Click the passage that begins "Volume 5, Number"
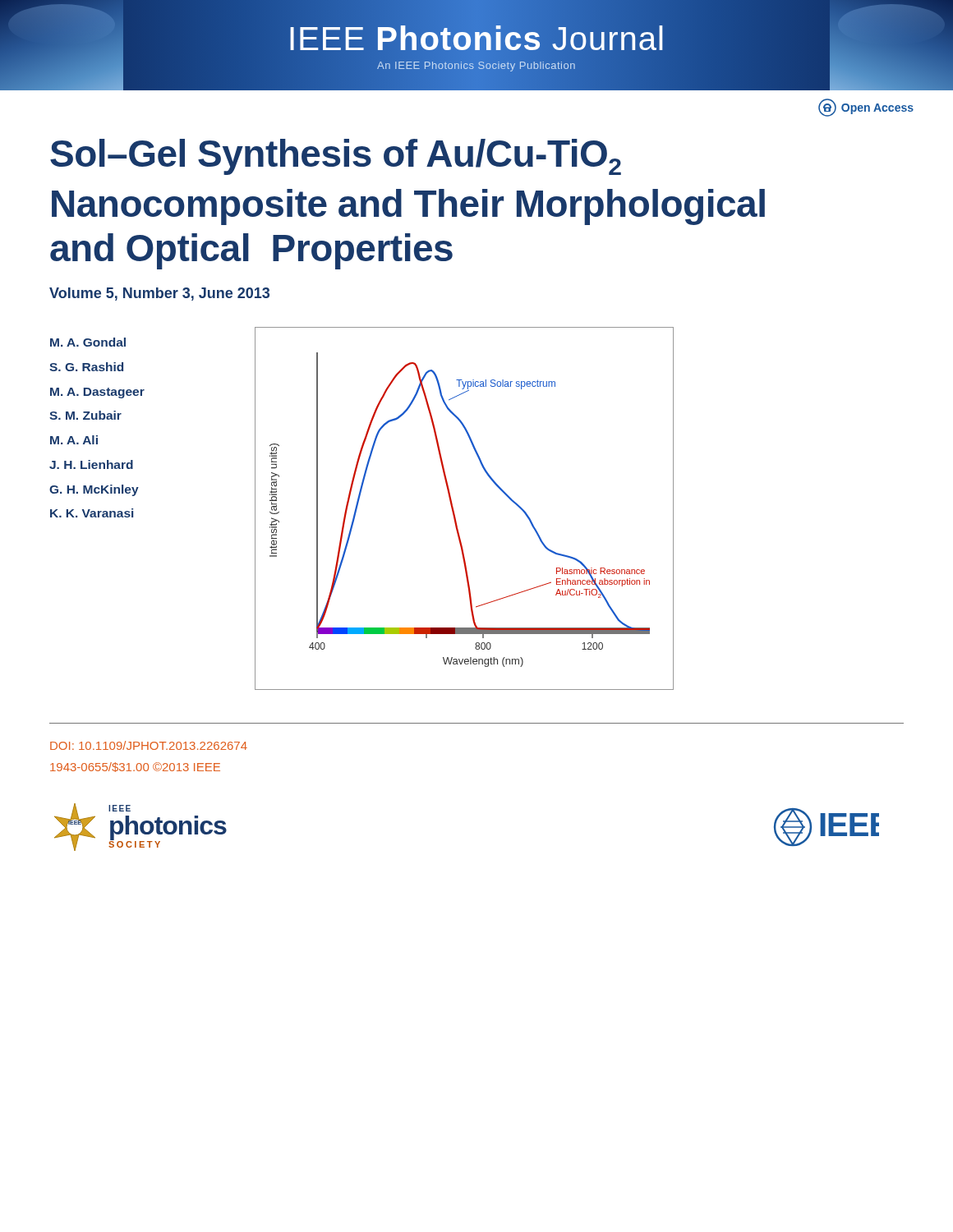 click(x=160, y=293)
